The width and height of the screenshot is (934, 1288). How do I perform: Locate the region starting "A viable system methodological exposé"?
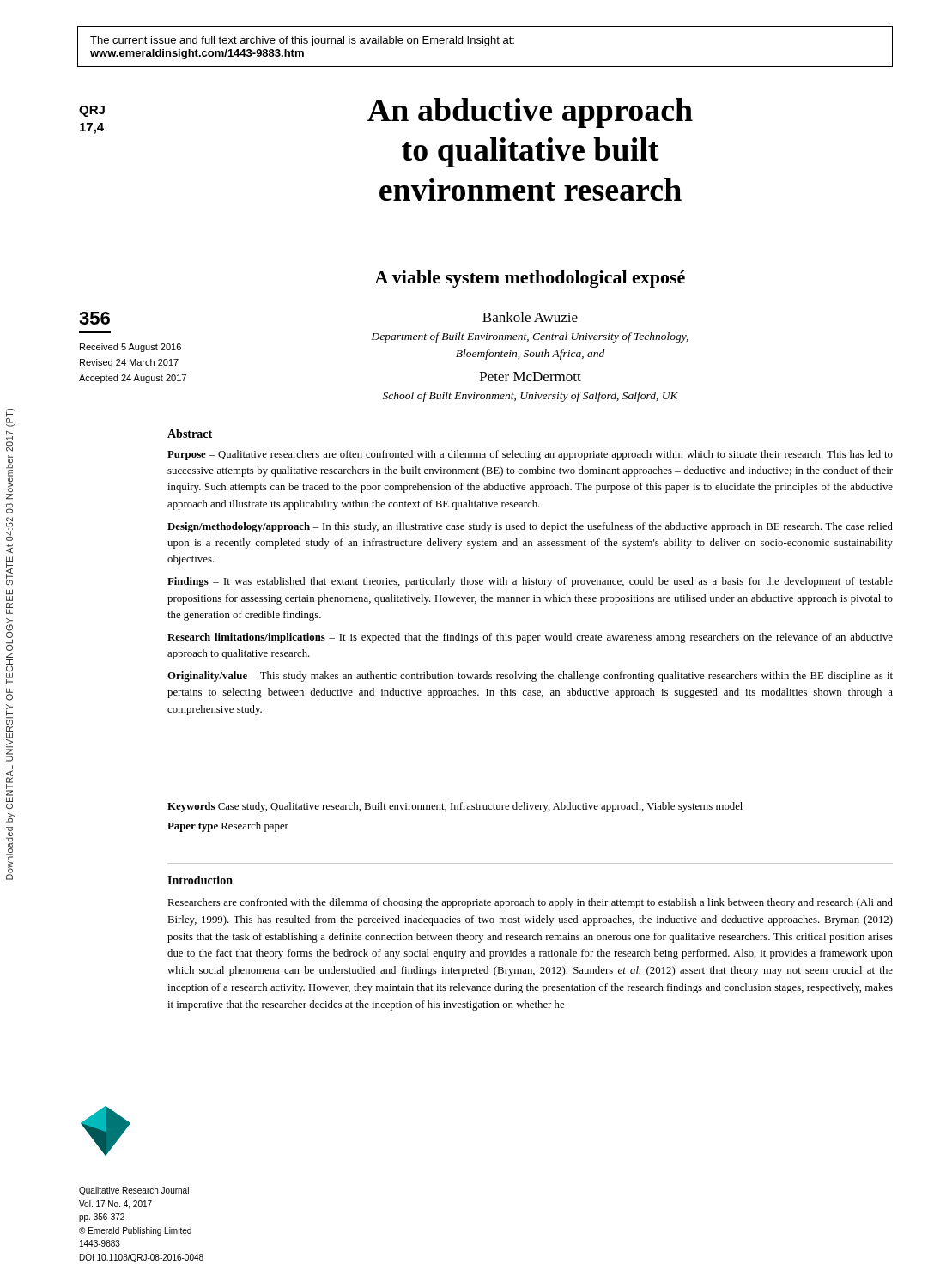pyautogui.click(x=530, y=277)
